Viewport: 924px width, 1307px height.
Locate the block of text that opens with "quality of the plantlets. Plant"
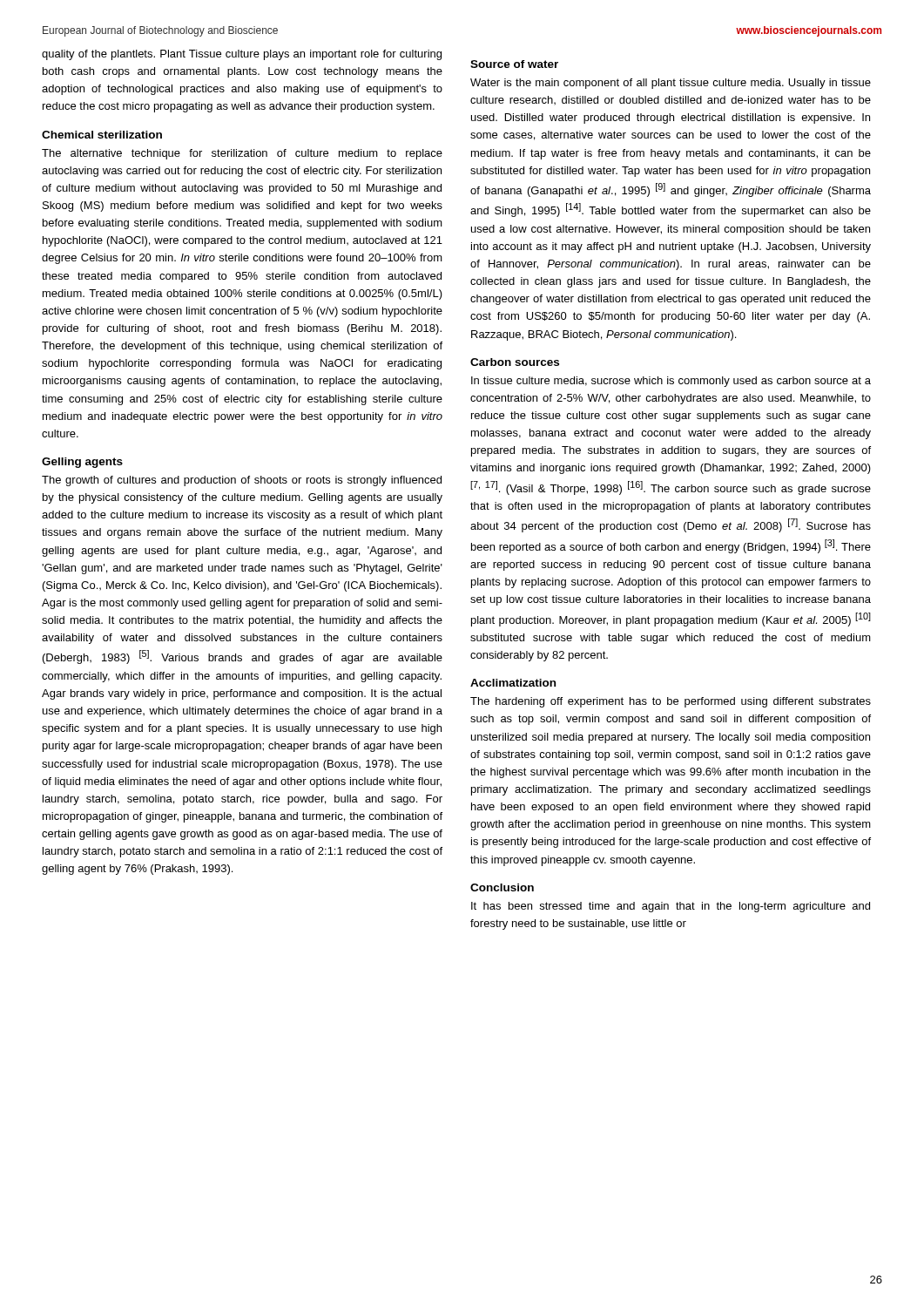pos(242,80)
